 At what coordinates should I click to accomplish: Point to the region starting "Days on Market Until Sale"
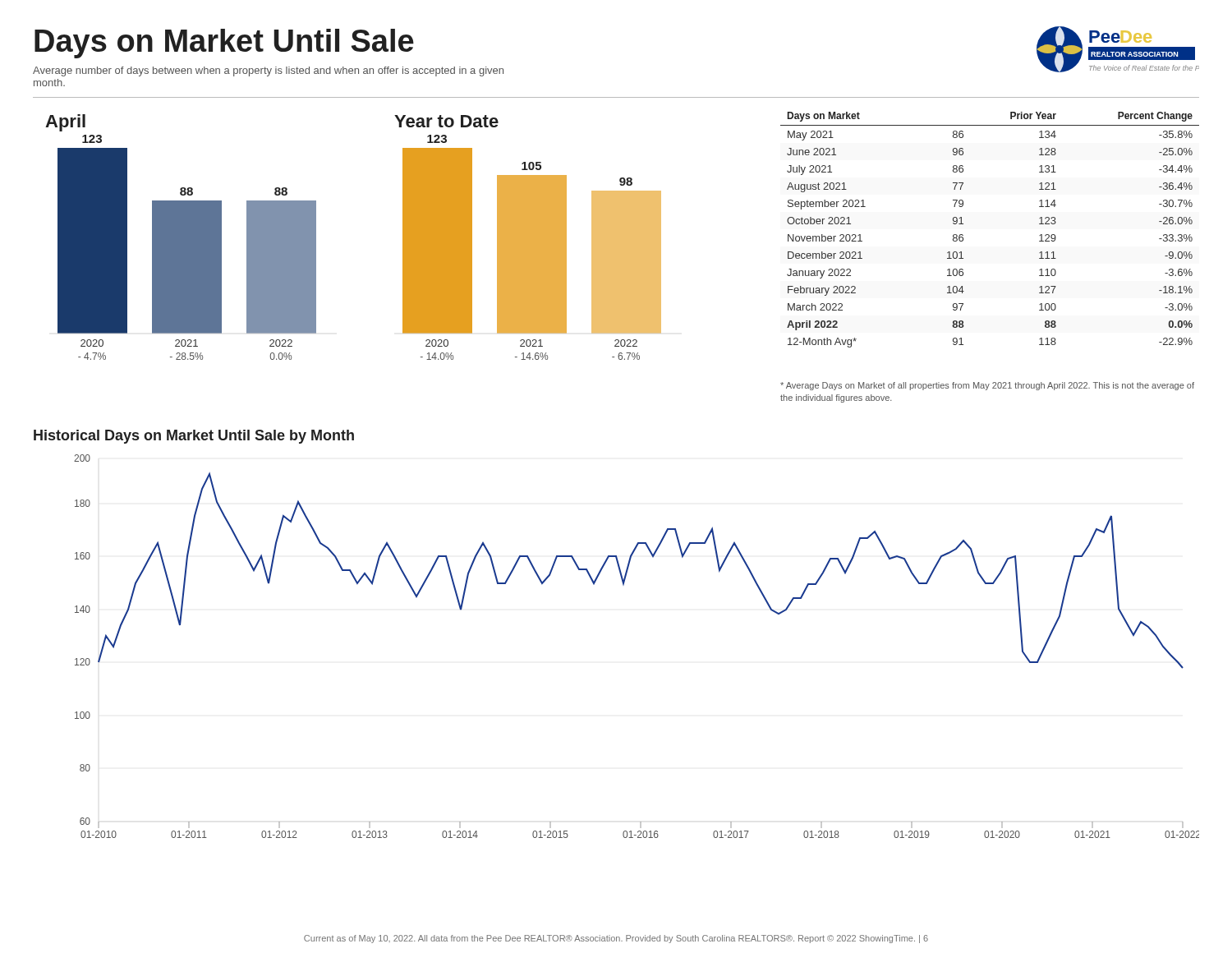click(x=279, y=57)
